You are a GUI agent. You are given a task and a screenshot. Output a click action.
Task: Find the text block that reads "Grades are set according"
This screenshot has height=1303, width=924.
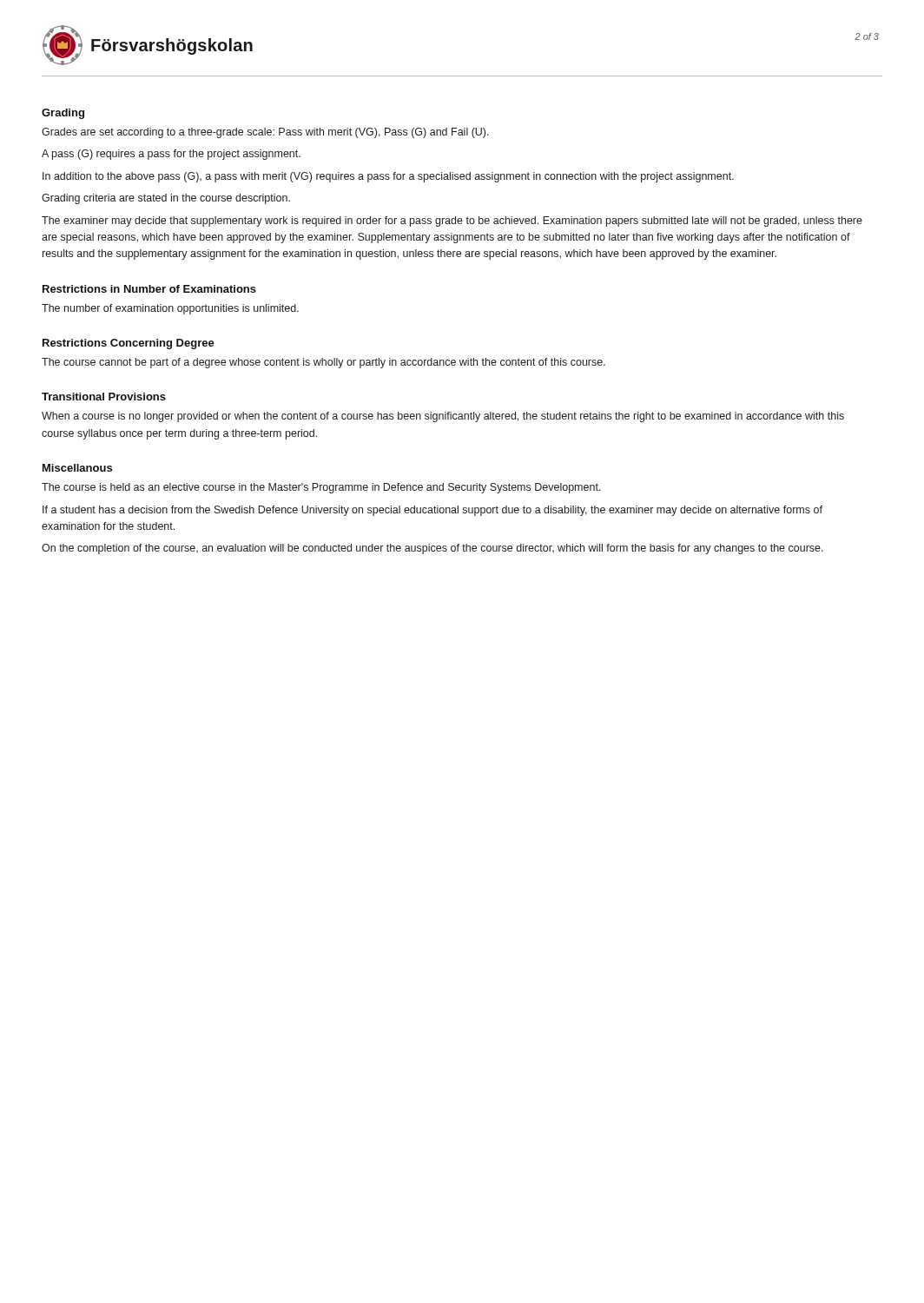coord(266,132)
